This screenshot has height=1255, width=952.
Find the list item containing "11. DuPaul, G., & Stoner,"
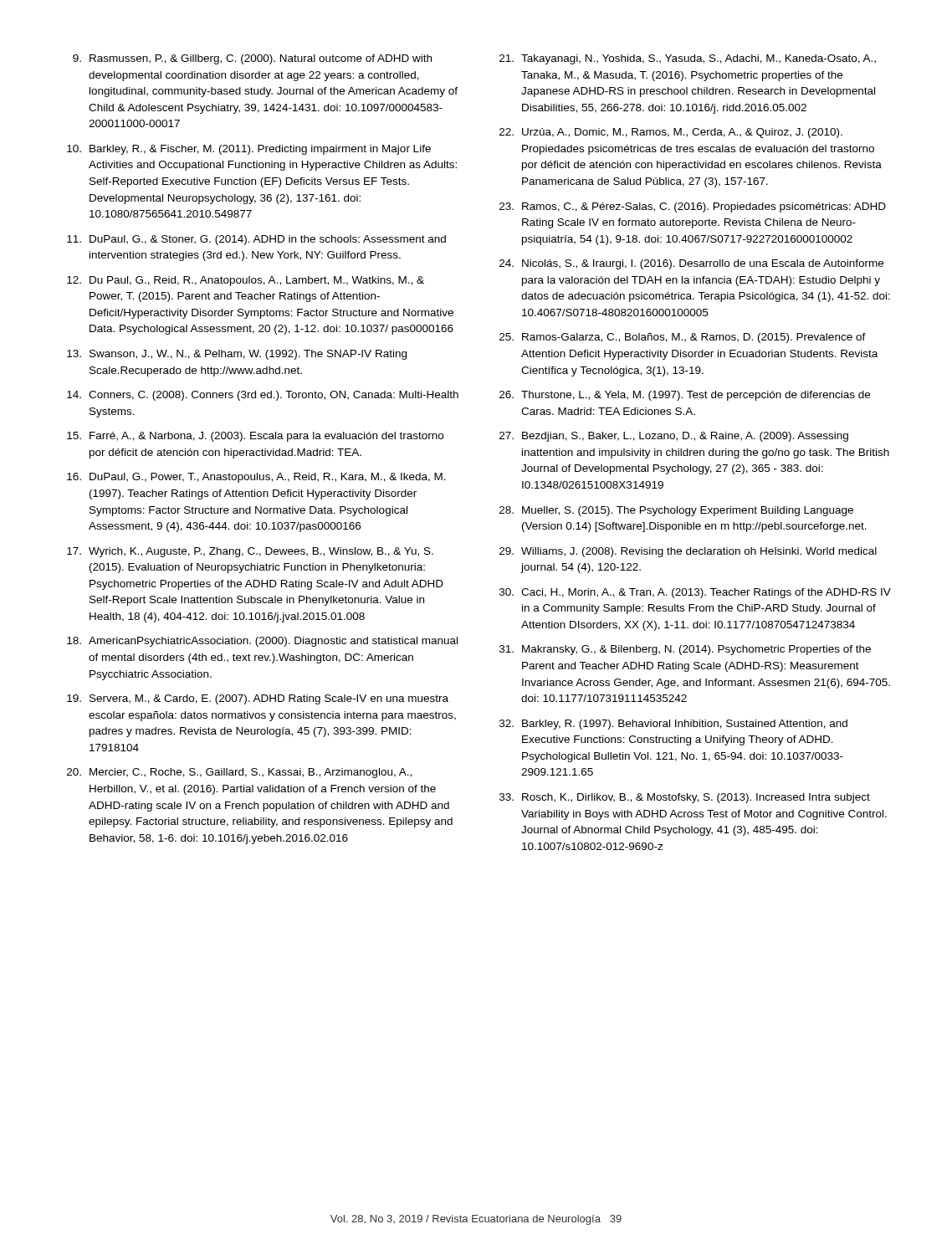pos(260,247)
